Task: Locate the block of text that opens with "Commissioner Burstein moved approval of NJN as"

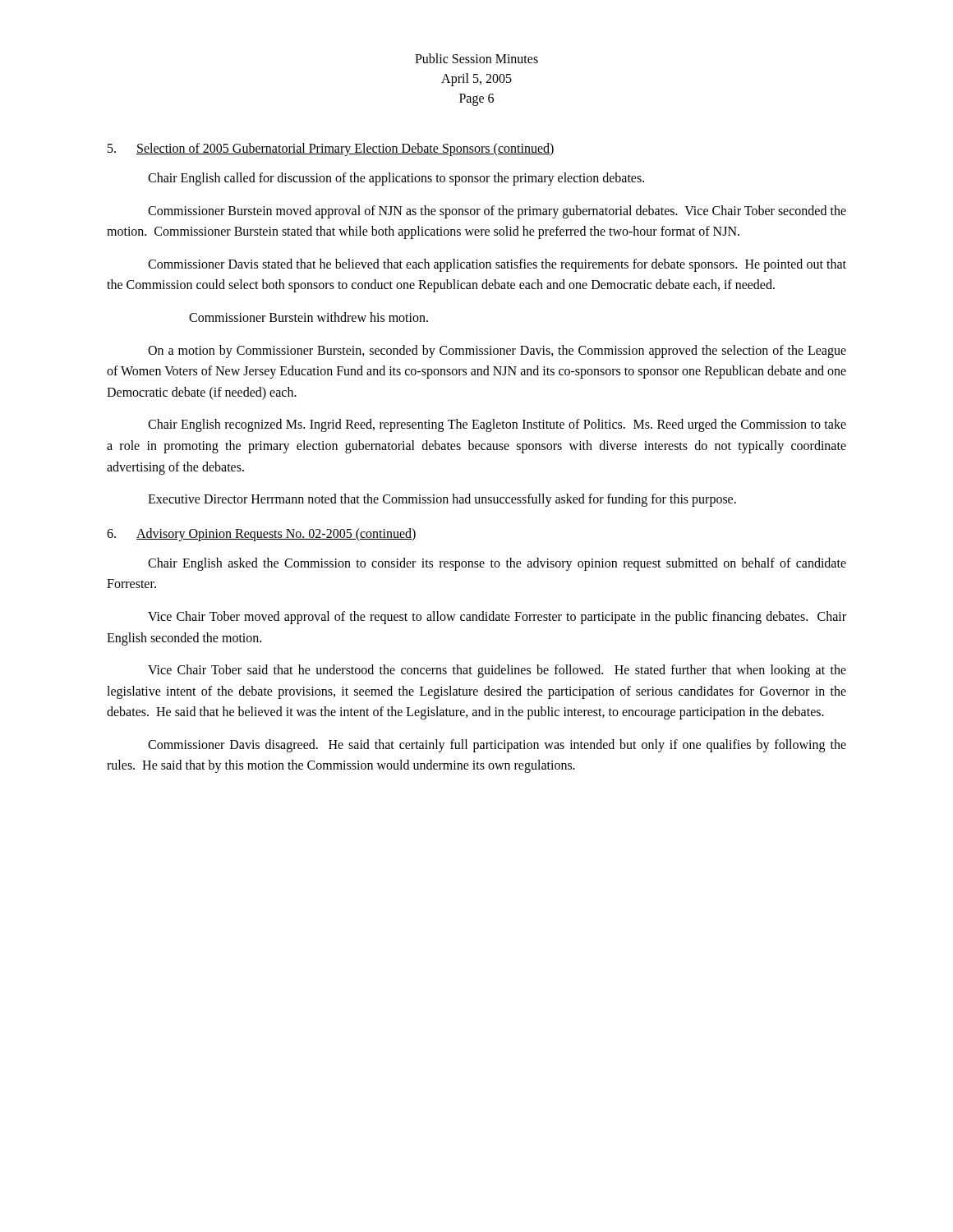Action: click(476, 221)
